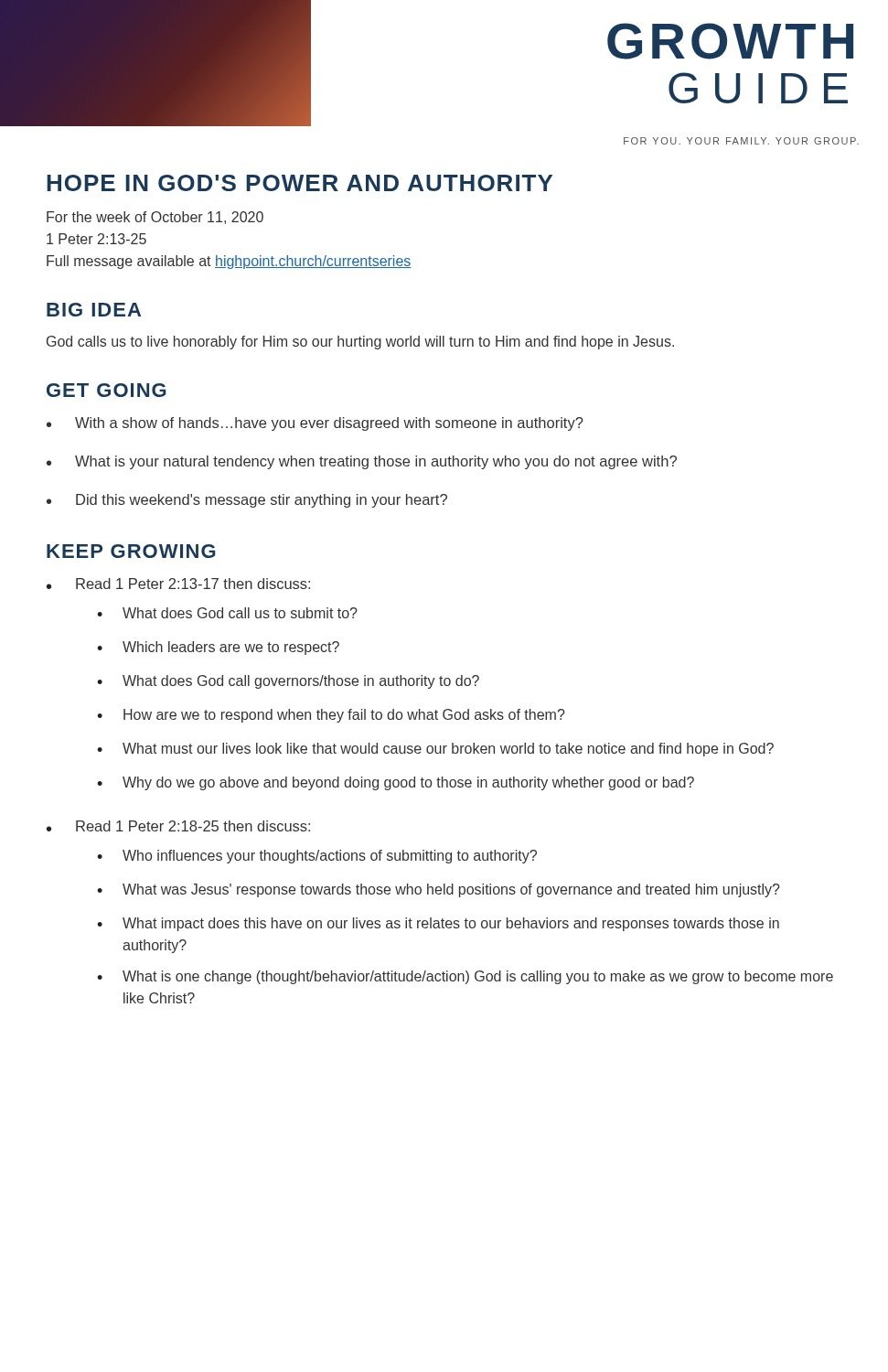
Task: Where is the passage that starts "• What impact does this"?
Action: (470, 934)
